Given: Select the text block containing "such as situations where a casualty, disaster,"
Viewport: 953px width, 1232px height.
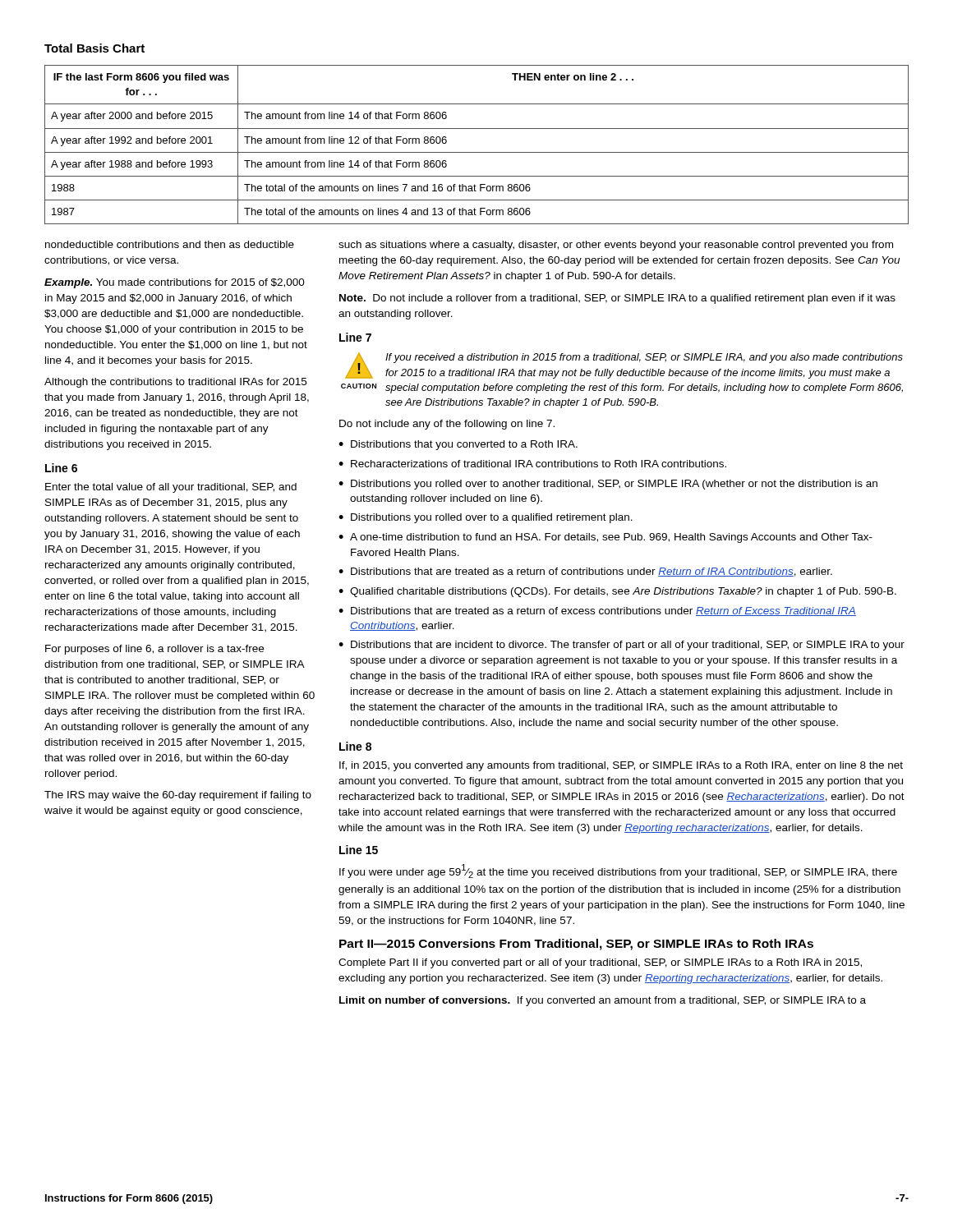Looking at the screenshot, I should (x=619, y=260).
